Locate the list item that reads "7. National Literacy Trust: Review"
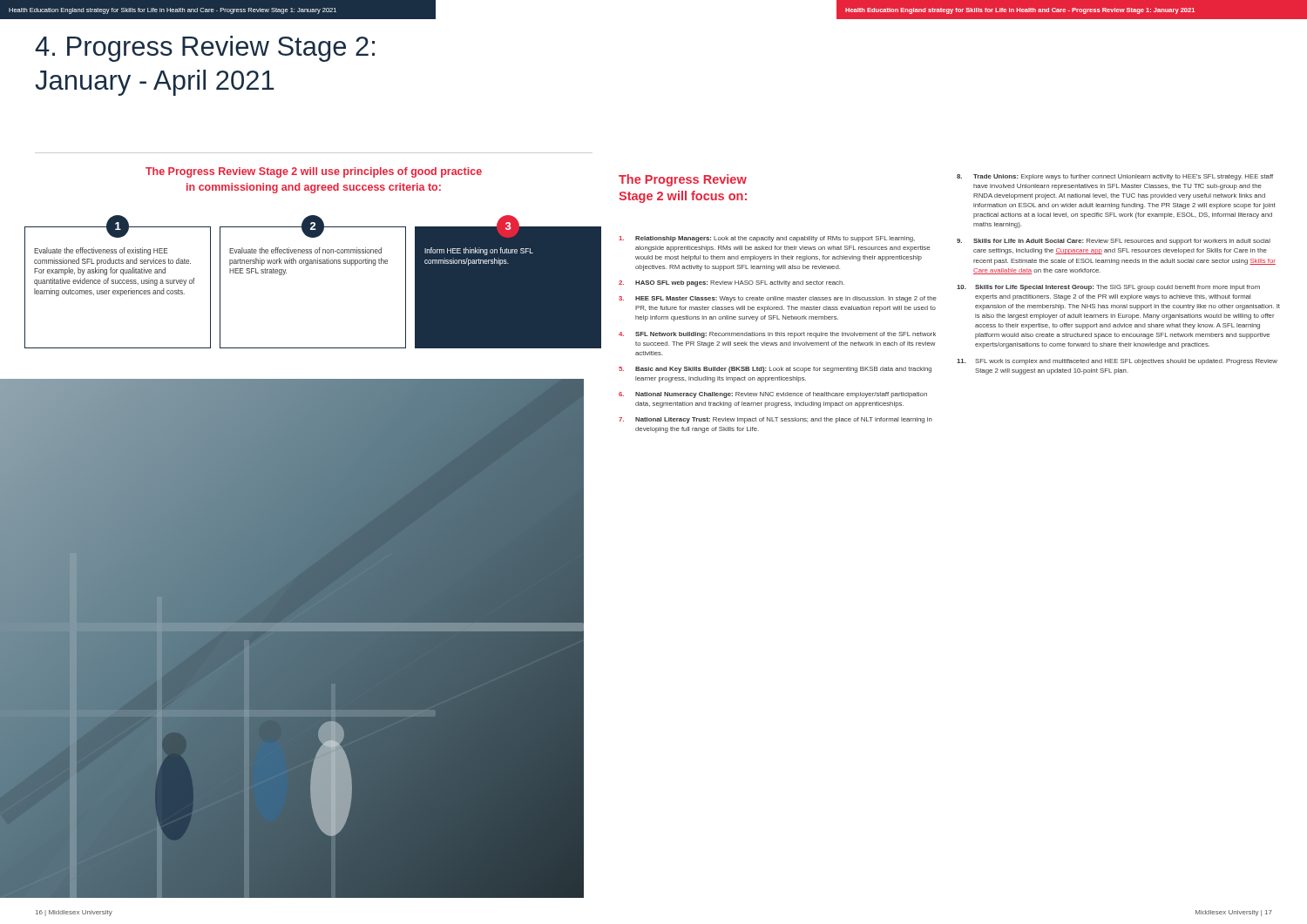The width and height of the screenshot is (1307, 924). pos(780,424)
